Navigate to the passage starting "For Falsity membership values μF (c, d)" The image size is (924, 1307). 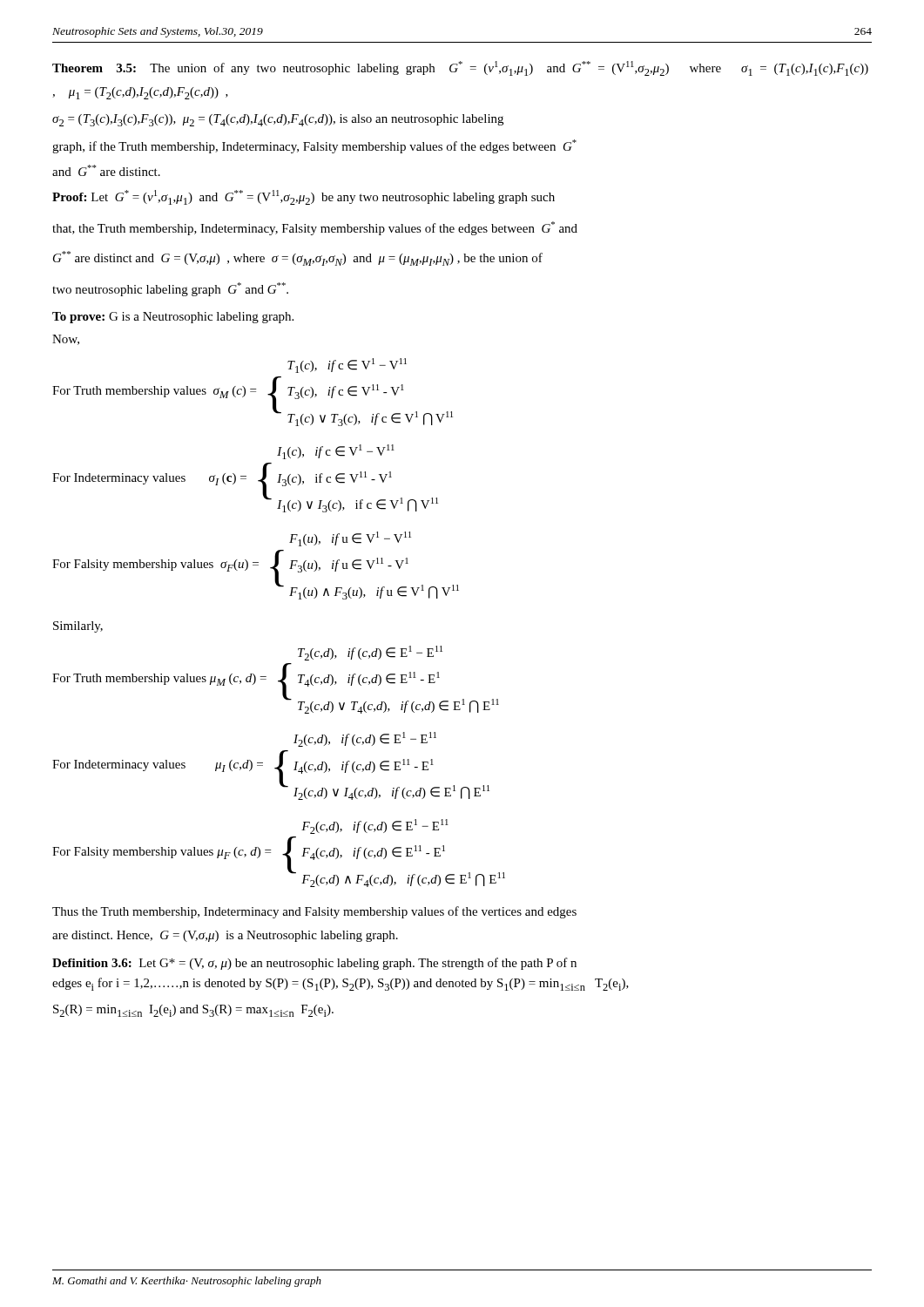coord(279,853)
